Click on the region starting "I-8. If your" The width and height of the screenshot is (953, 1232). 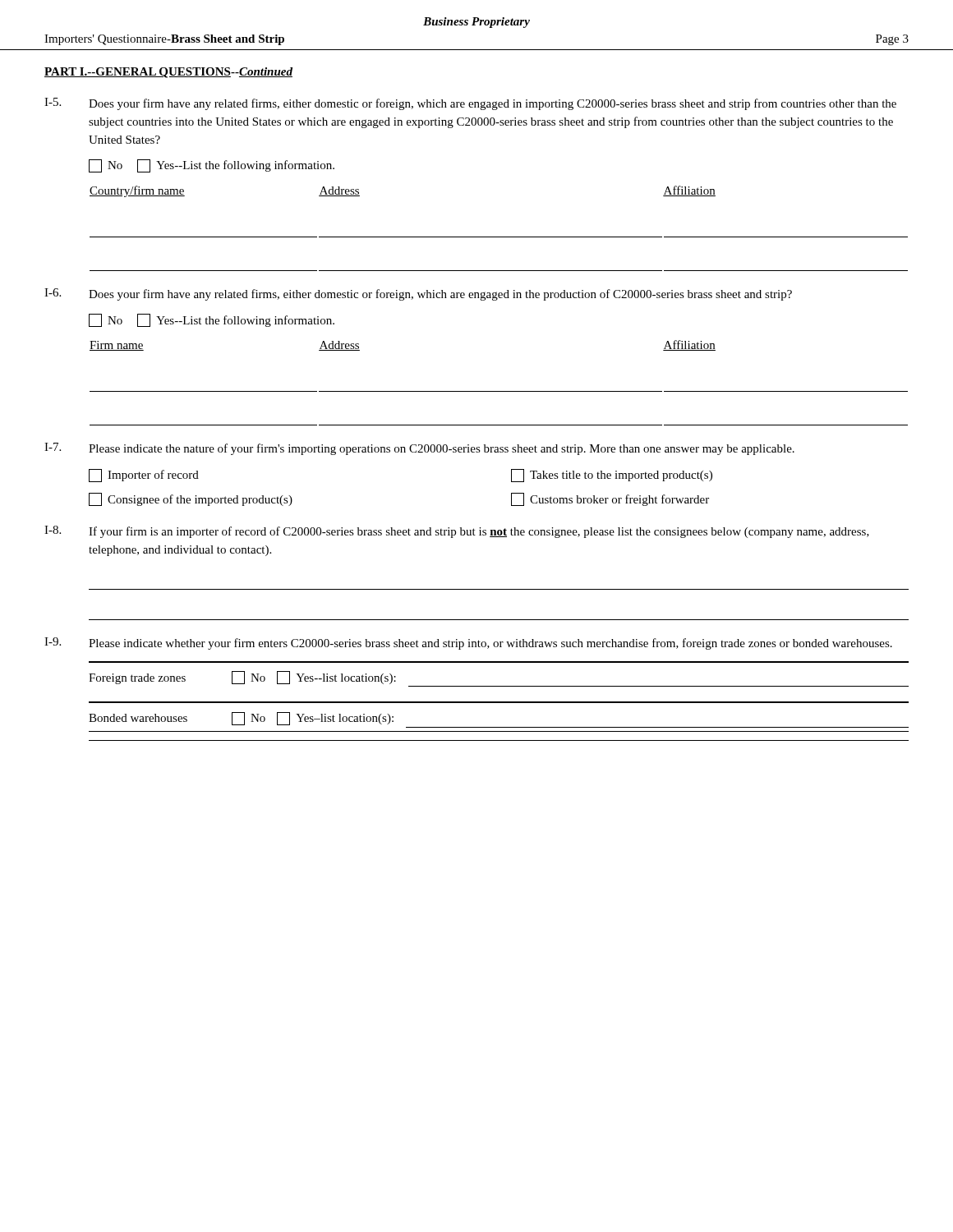pos(457,532)
